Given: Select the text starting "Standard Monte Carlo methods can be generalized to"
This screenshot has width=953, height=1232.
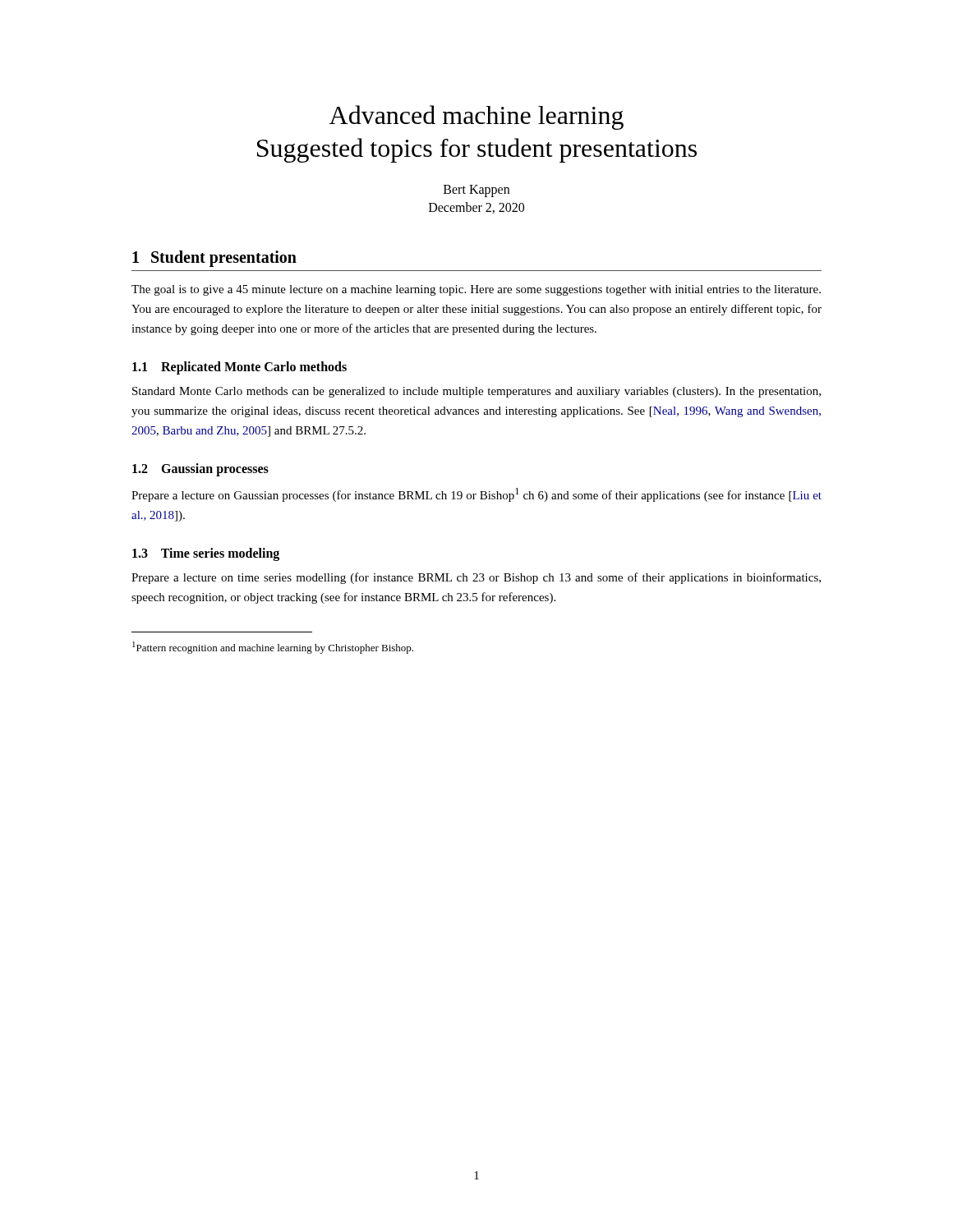Looking at the screenshot, I should 476,411.
